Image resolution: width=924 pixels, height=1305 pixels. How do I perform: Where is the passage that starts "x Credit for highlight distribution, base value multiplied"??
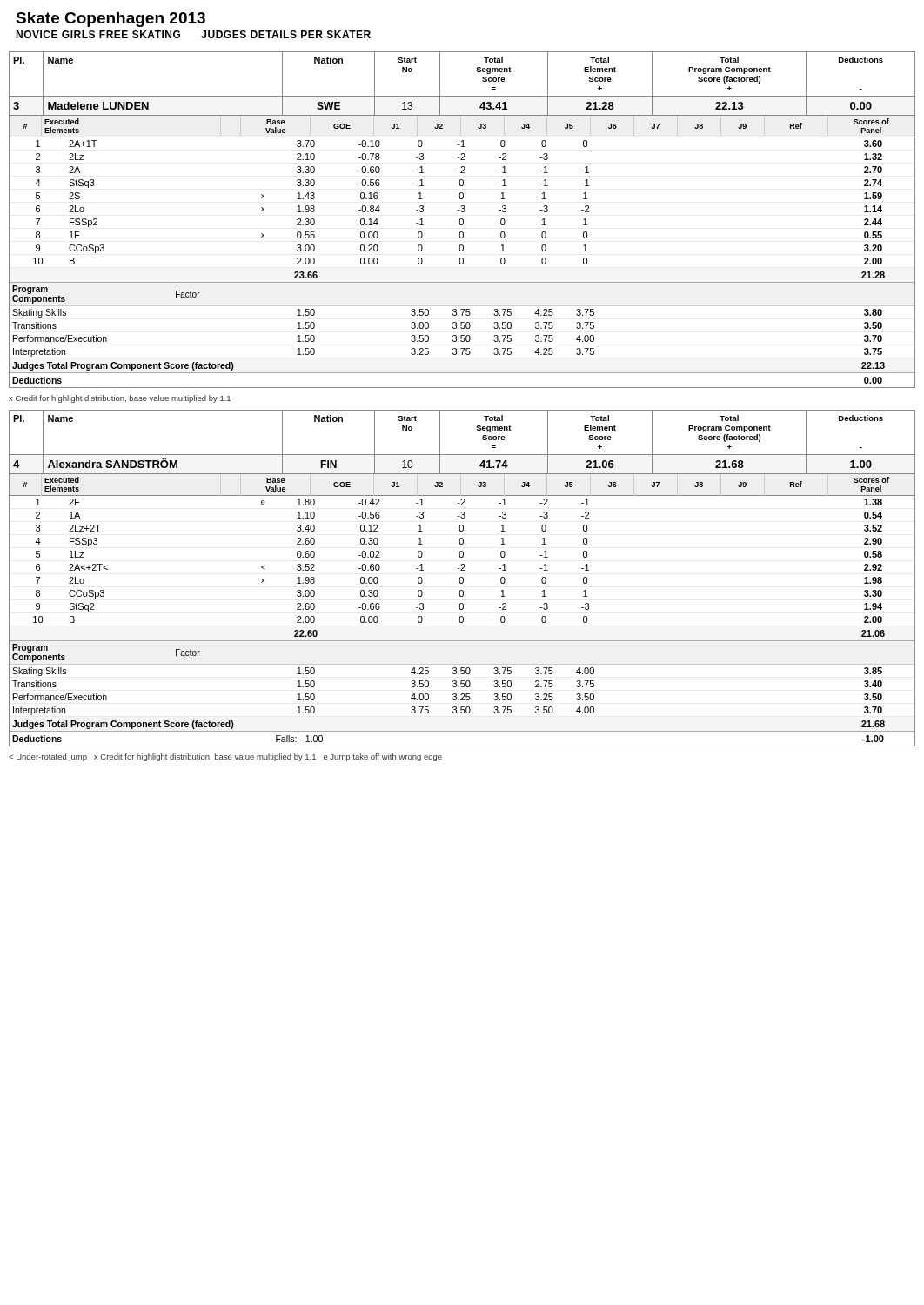pyautogui.click(x=120, y=398)
